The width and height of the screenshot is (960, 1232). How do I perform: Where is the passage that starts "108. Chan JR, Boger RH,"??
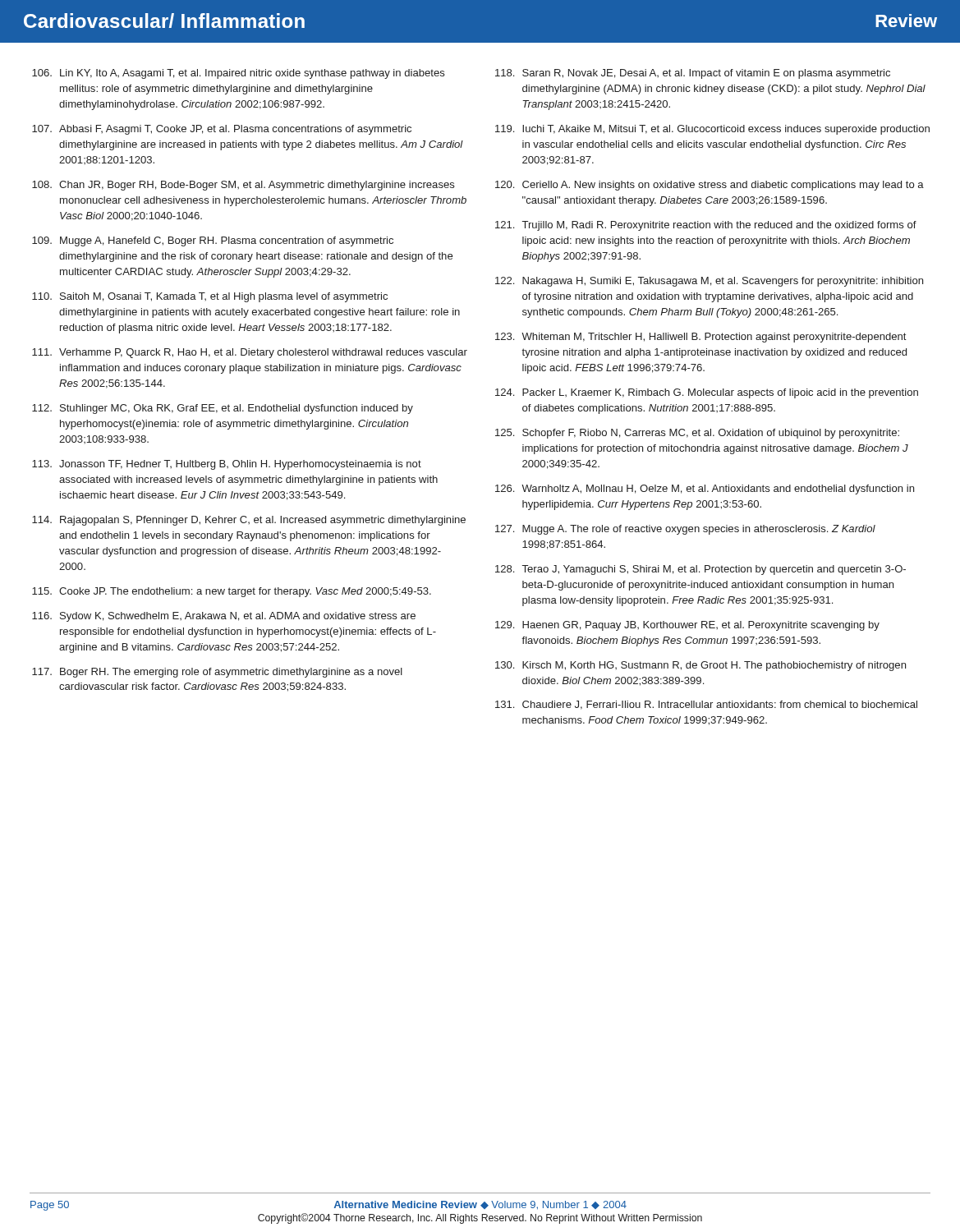coord(249,201)
